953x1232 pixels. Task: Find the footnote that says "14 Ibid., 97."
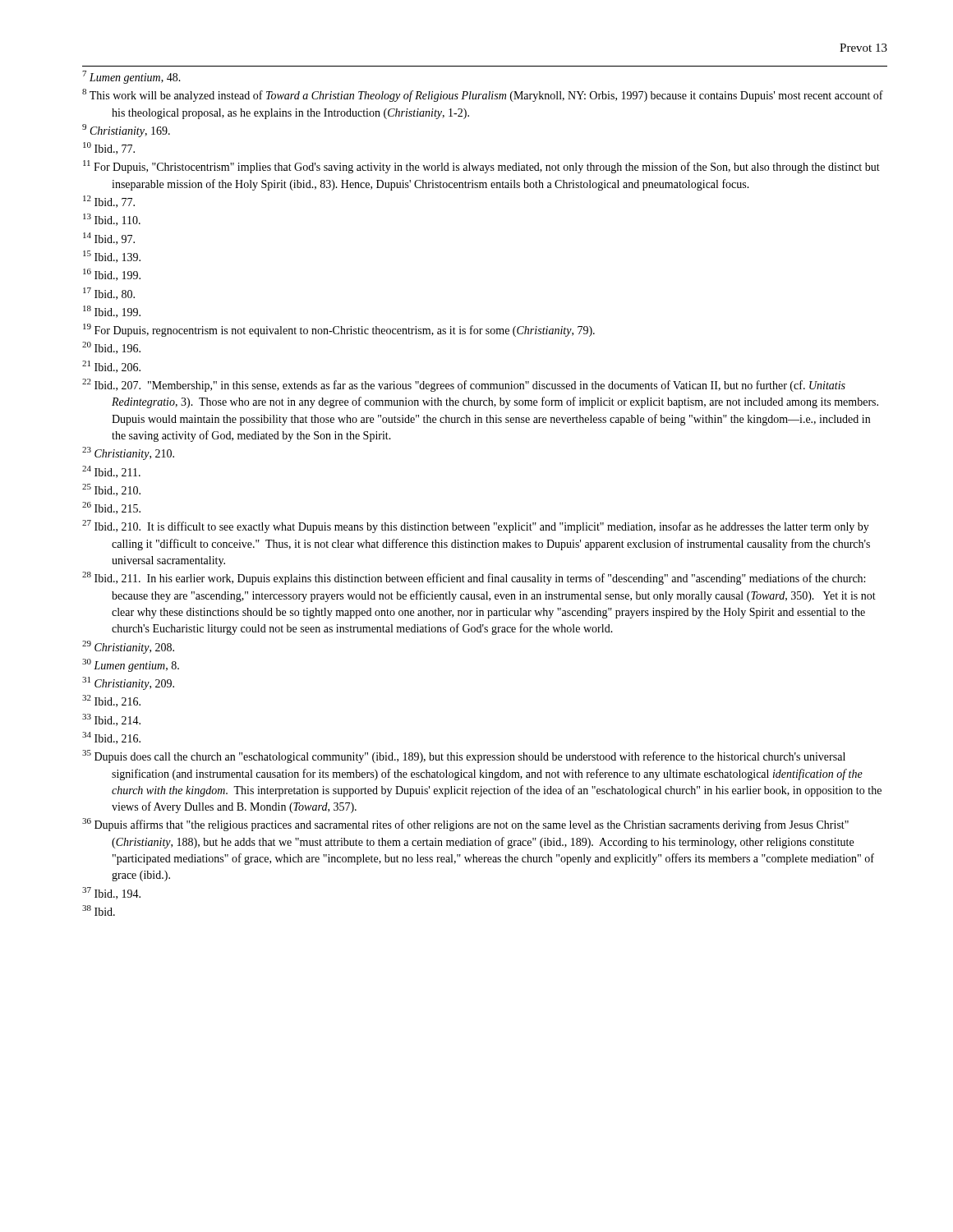point(109,238)
